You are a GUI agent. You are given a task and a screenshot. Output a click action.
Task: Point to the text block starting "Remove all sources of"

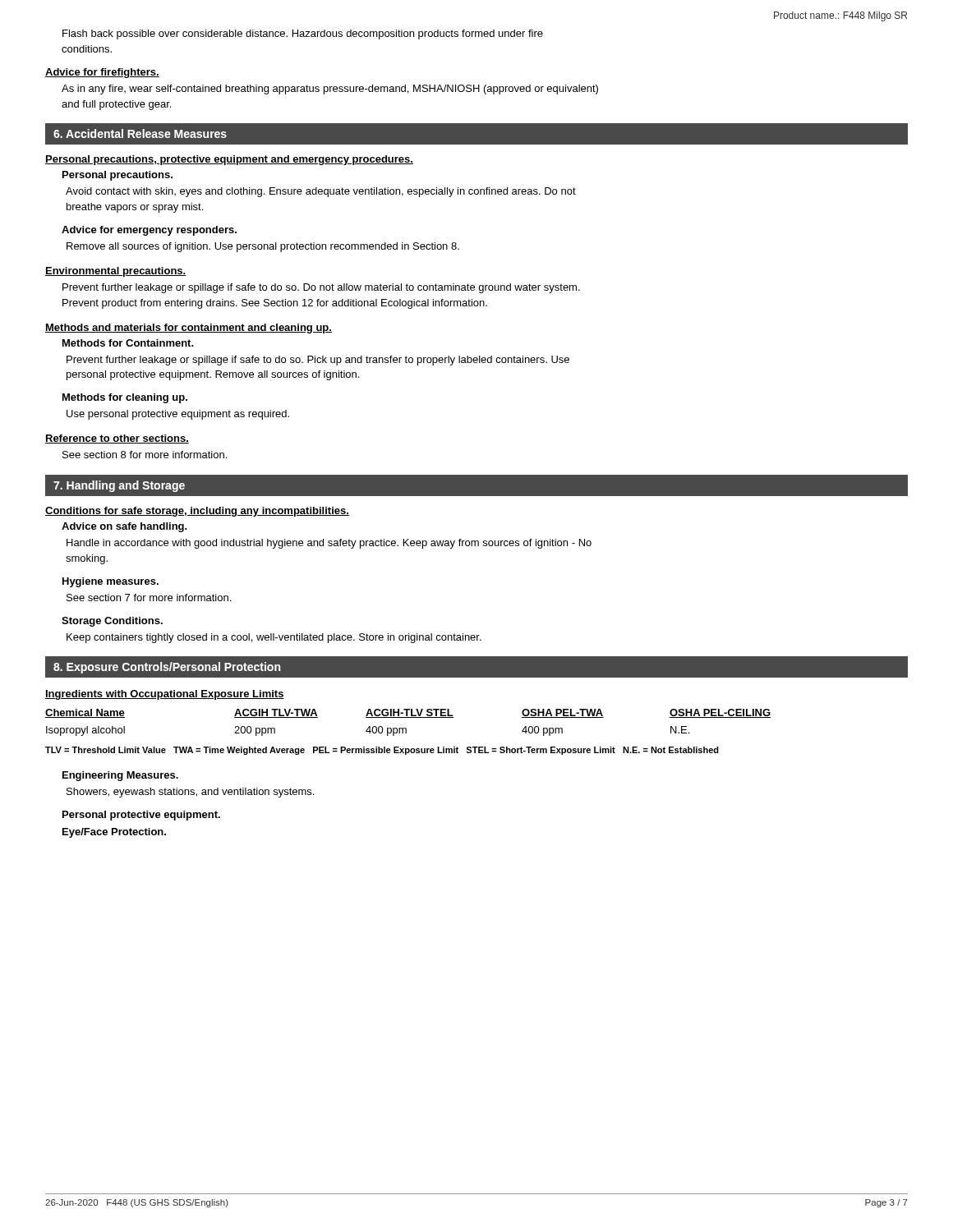point(263,247)
